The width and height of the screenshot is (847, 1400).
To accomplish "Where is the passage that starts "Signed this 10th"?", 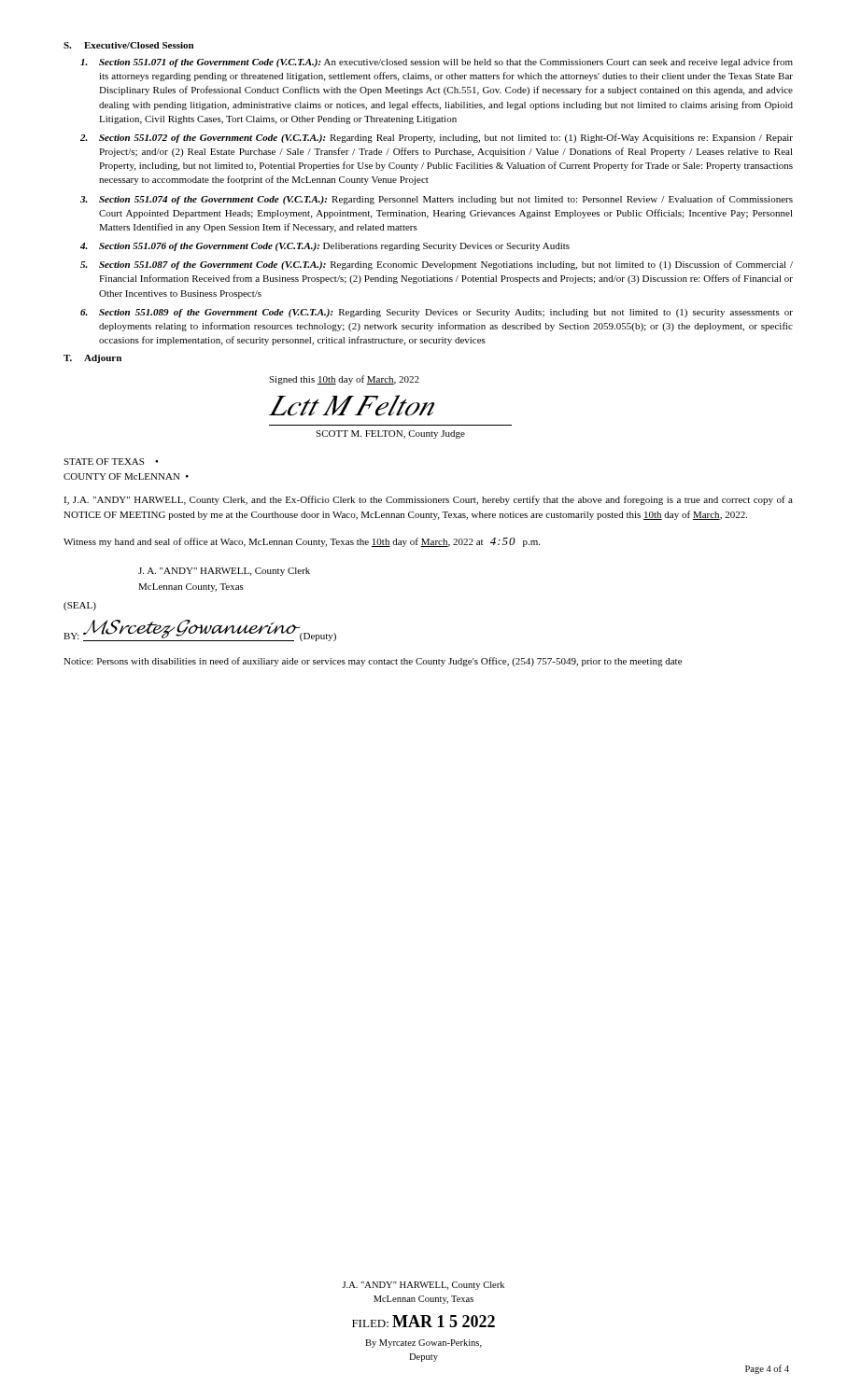I will [344, 380].
